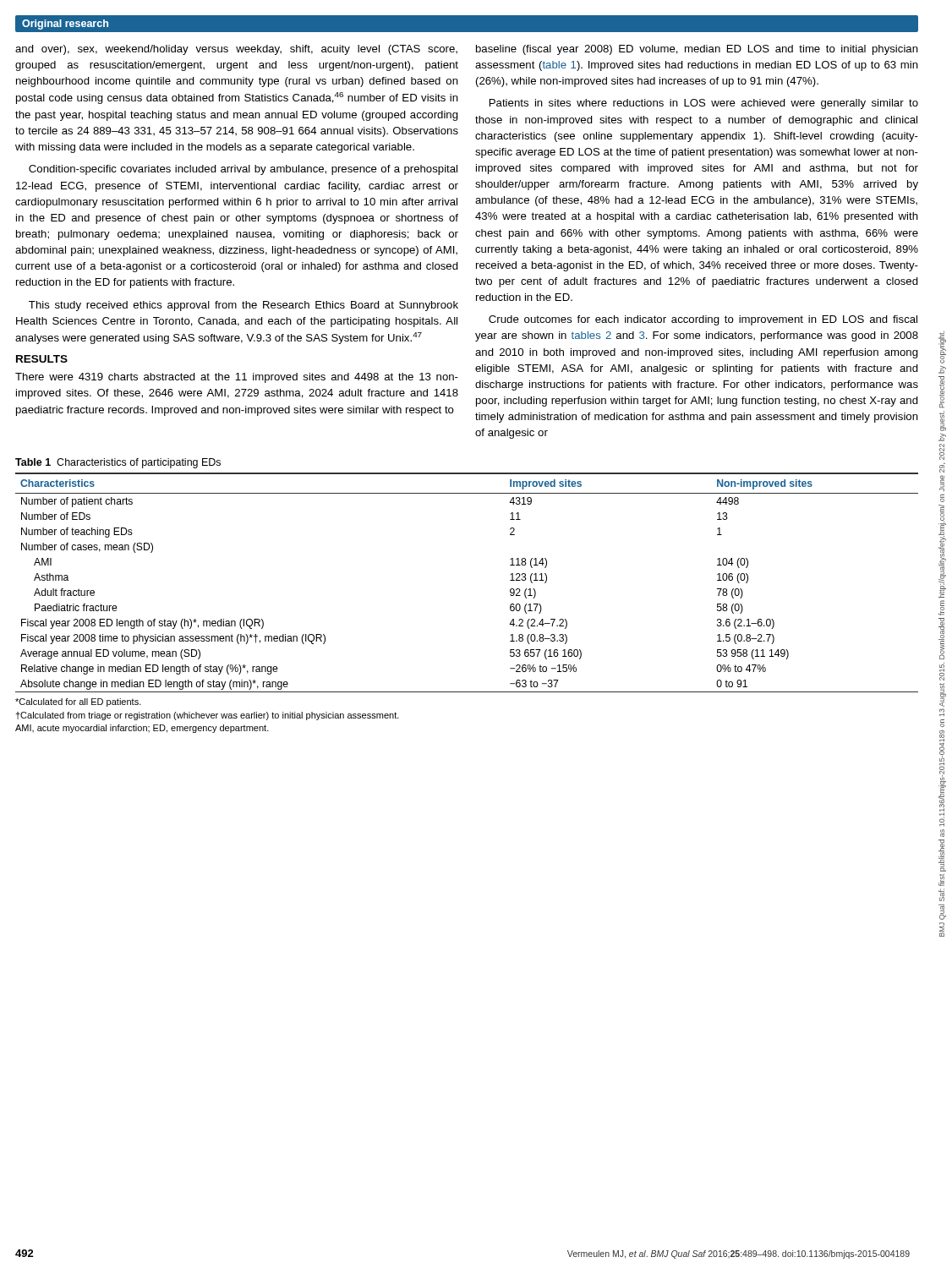Select the text block that says "Condition-specific covariates included"

click(x=237, y=226)
